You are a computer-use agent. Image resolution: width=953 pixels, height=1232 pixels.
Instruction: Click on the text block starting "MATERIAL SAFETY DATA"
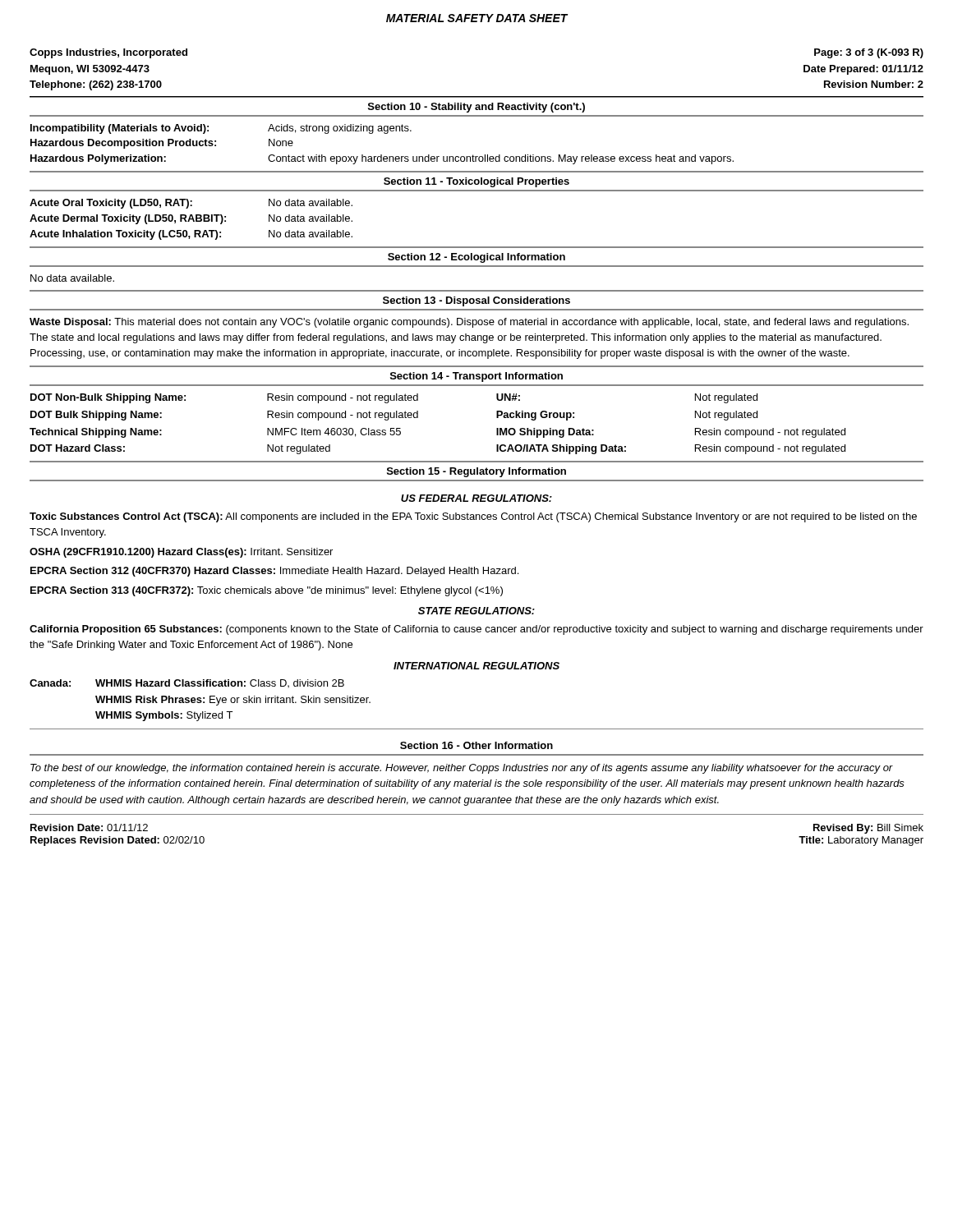pyautogui.click(x=476, y=18)
